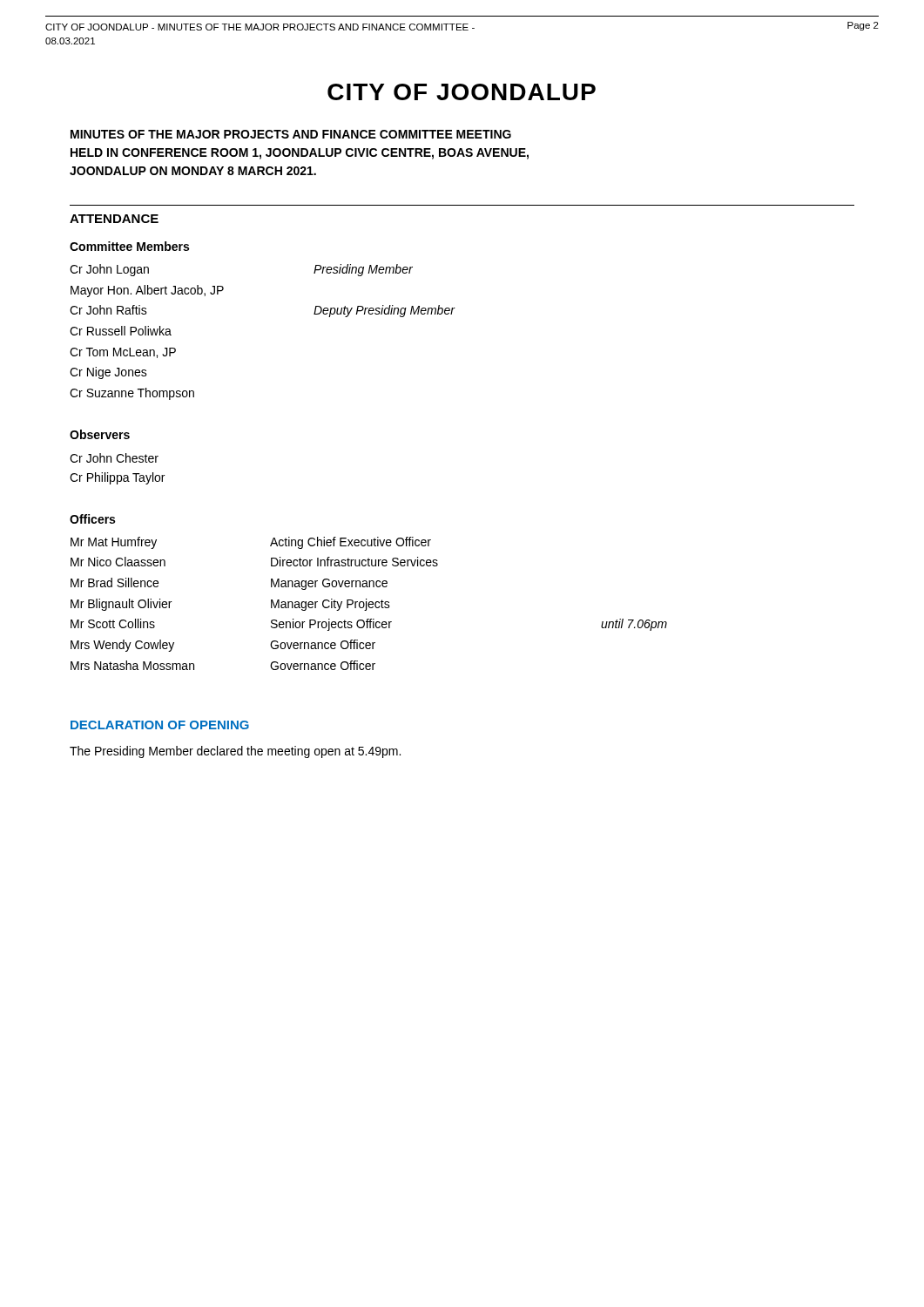Find the list item that says "Cr John Chester"
The image size is (924, 1307).
tap(114, 458)
